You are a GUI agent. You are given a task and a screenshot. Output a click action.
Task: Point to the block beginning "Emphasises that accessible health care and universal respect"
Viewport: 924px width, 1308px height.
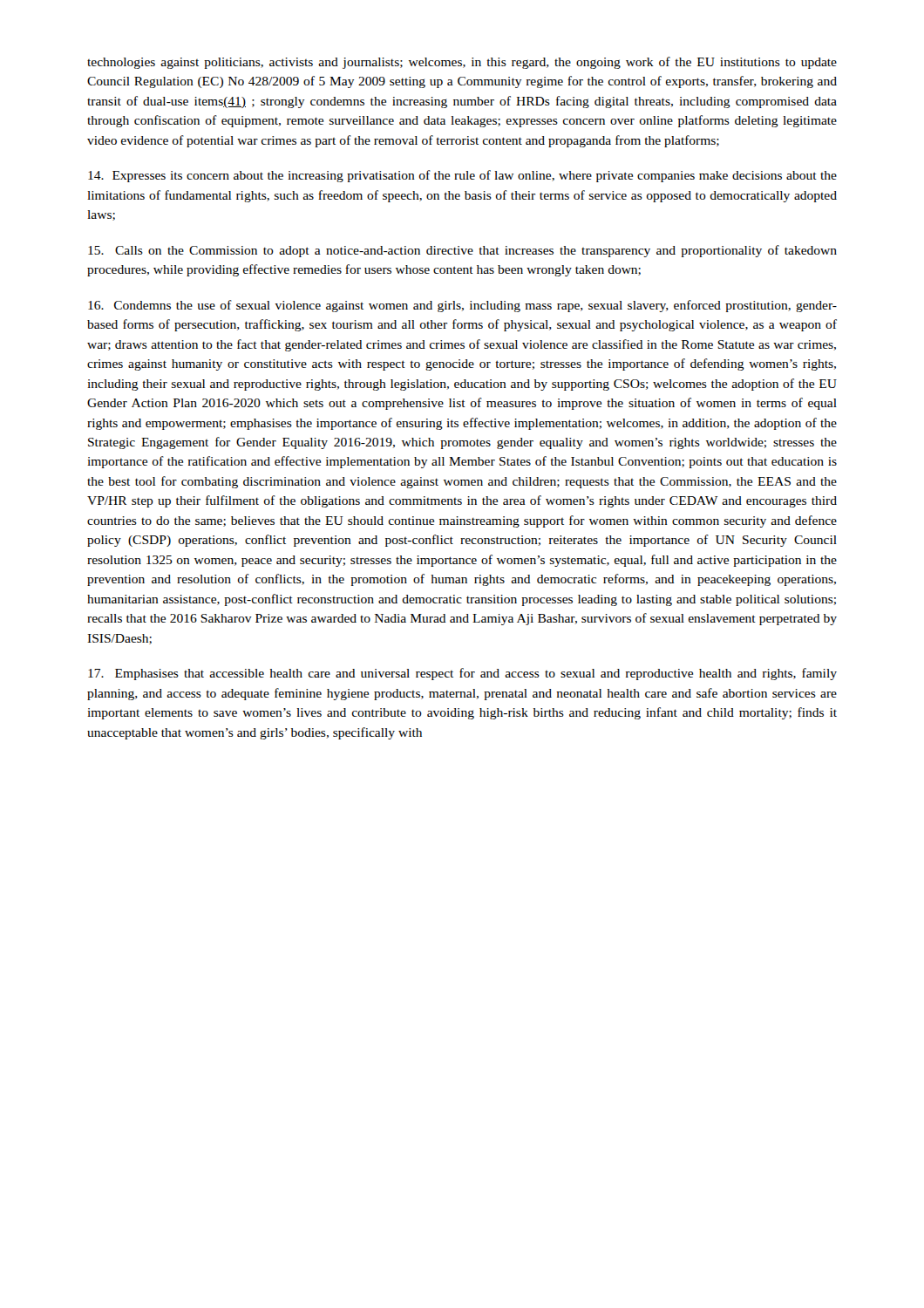[x=462, y=702]
